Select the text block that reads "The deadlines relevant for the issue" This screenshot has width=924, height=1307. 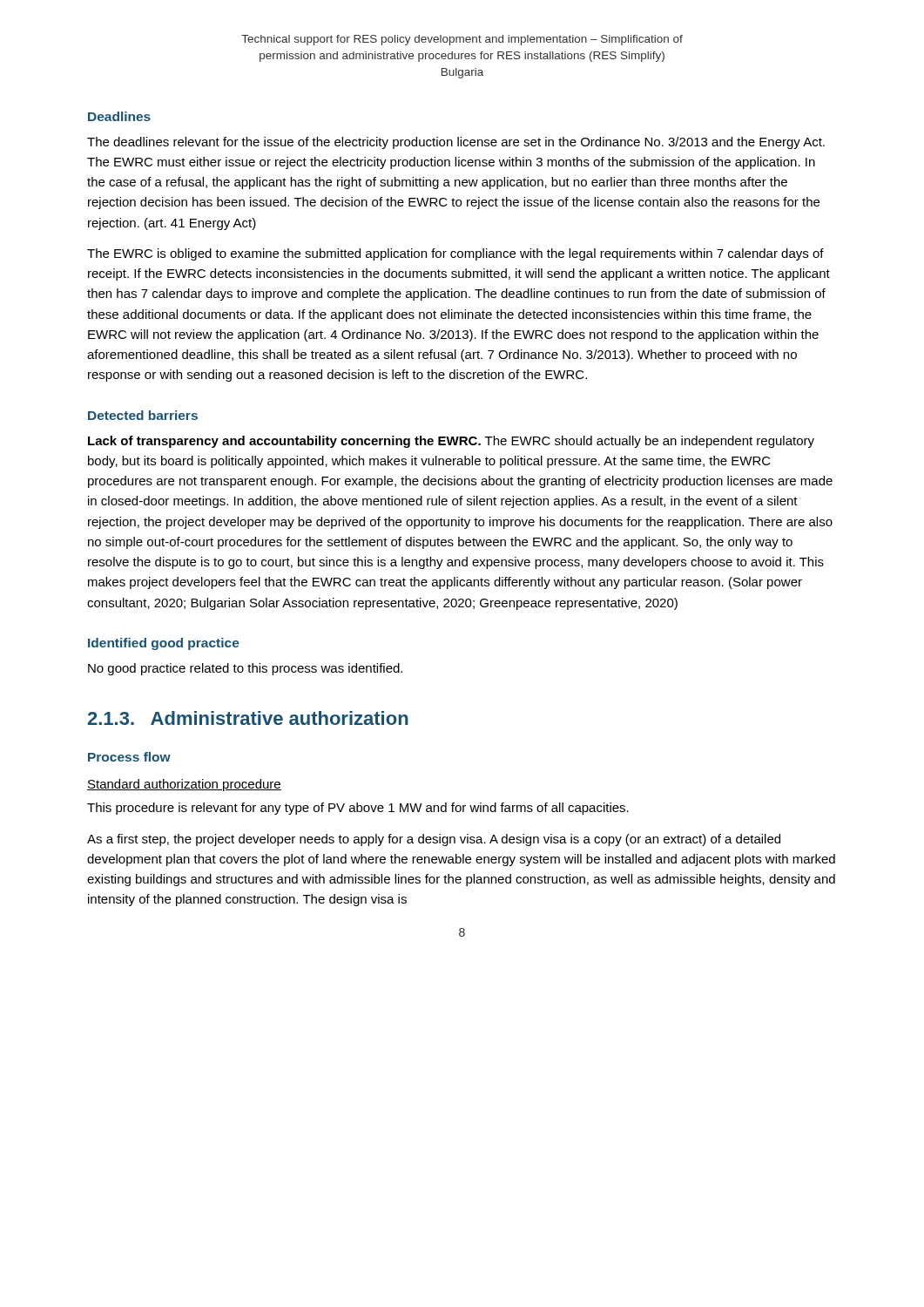[462, 182]
